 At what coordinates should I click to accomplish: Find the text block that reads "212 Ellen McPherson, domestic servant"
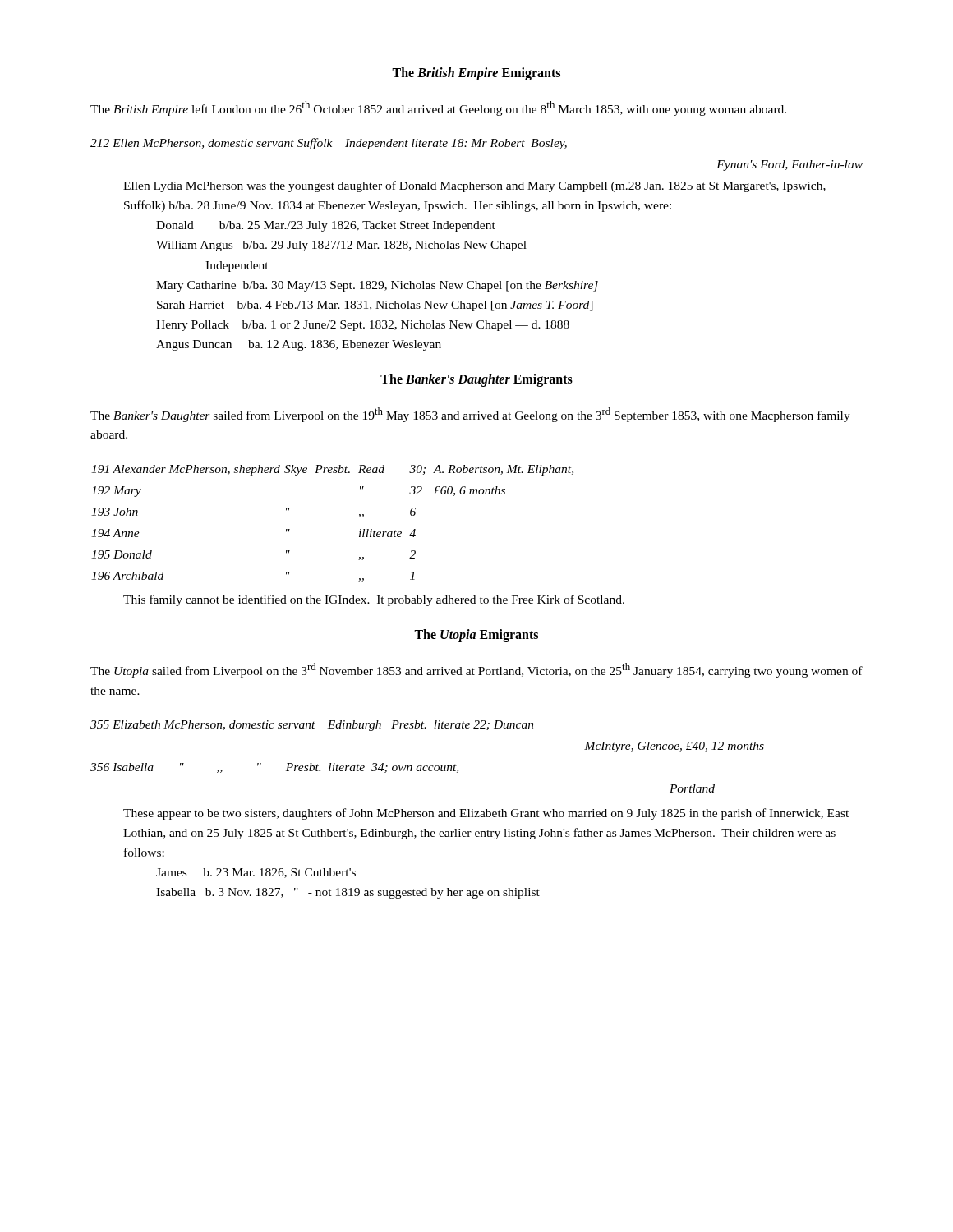[476, 244]
